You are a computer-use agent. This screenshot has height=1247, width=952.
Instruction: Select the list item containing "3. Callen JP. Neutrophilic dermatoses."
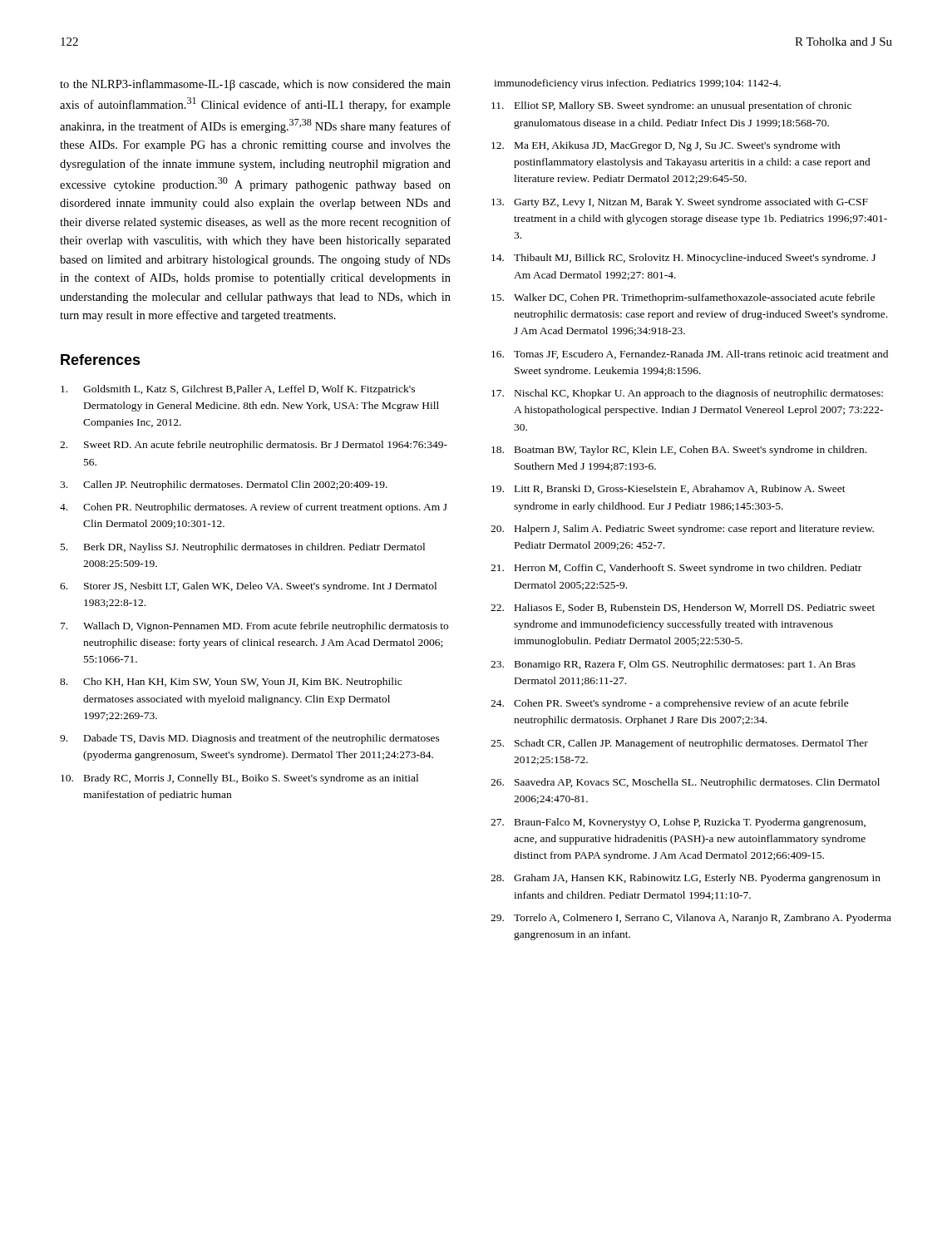pos(255,485)
